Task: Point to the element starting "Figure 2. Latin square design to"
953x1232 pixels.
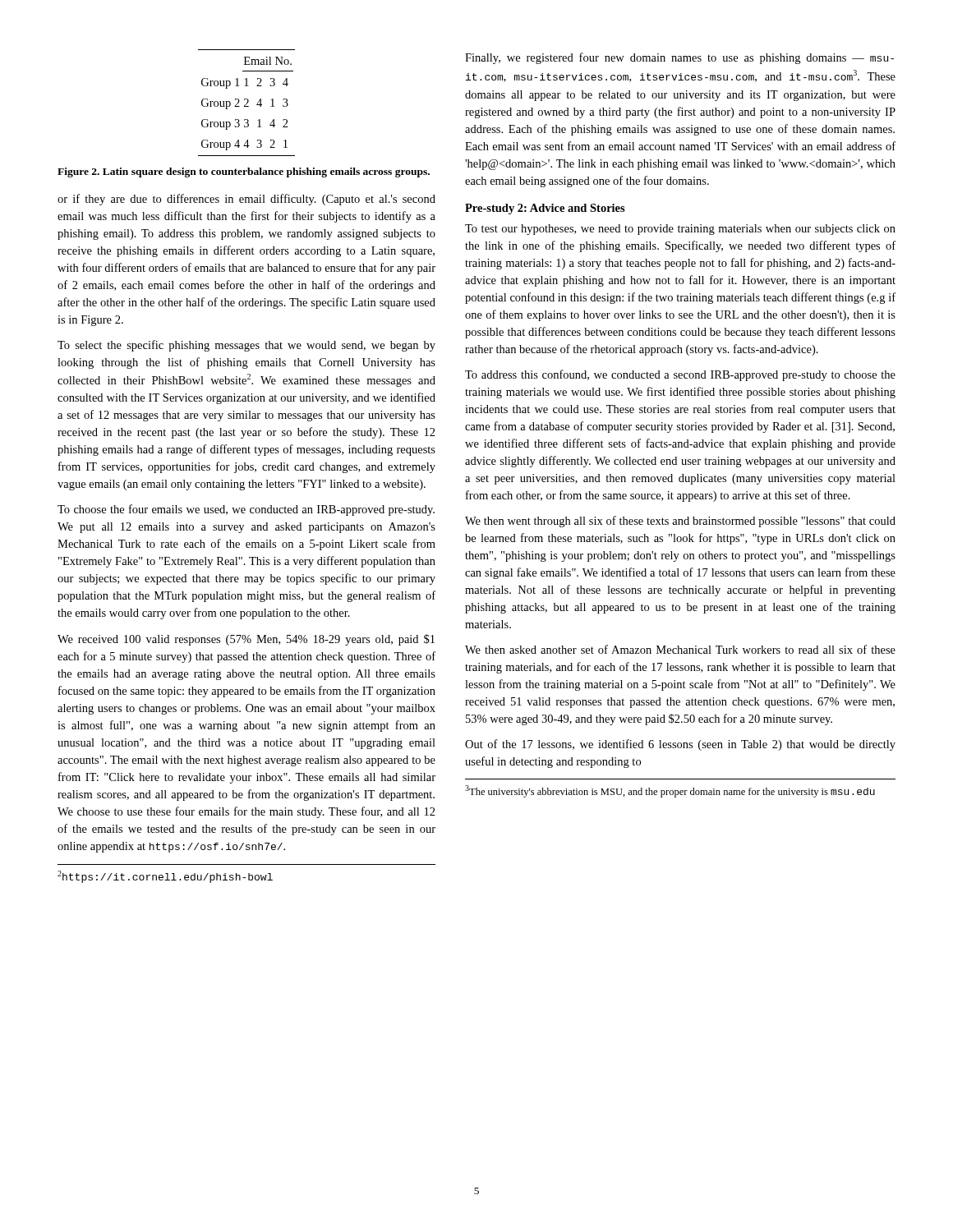Action: [244, 171]
